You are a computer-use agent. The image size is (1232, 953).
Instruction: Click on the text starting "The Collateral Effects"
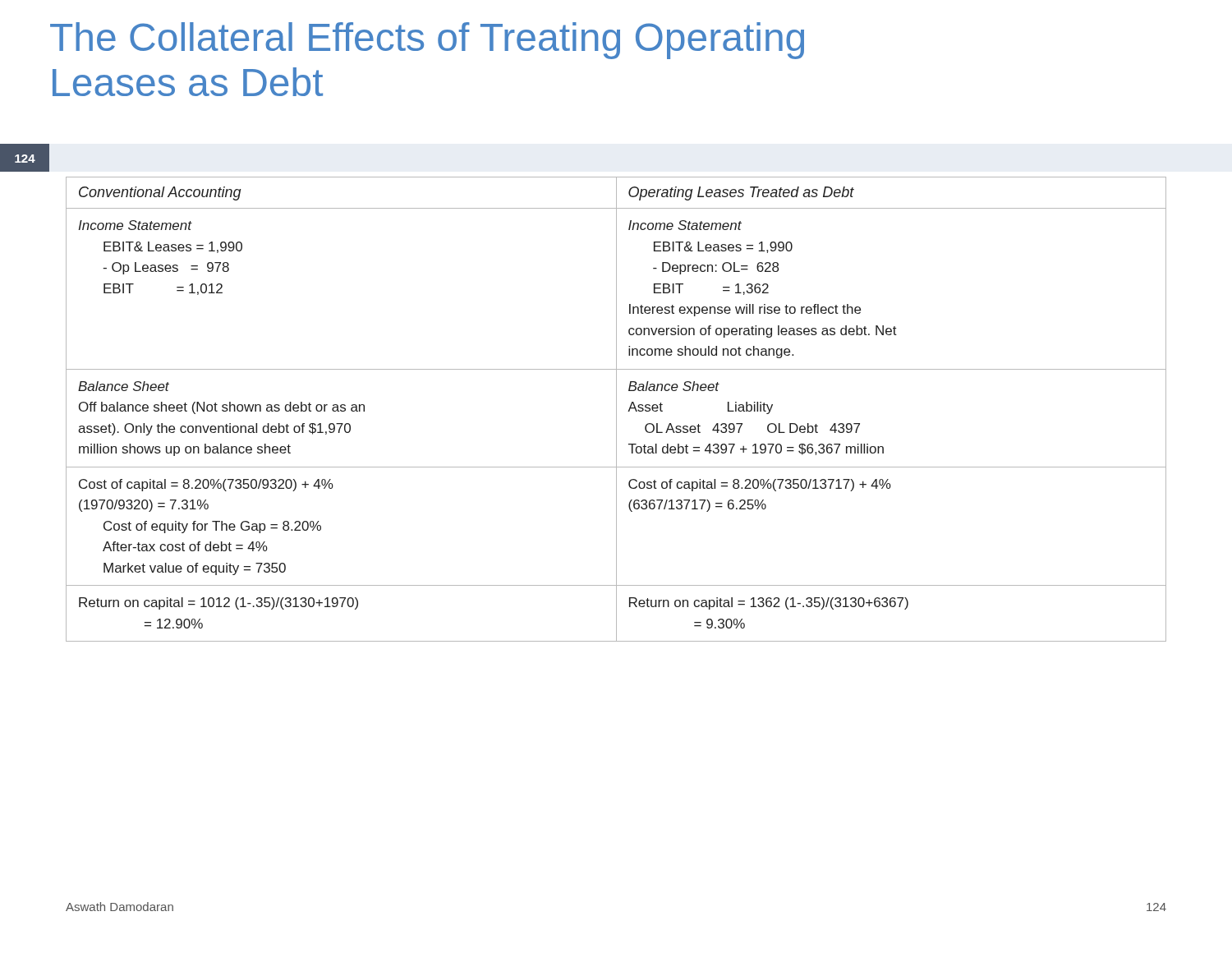tap(616, 60)
